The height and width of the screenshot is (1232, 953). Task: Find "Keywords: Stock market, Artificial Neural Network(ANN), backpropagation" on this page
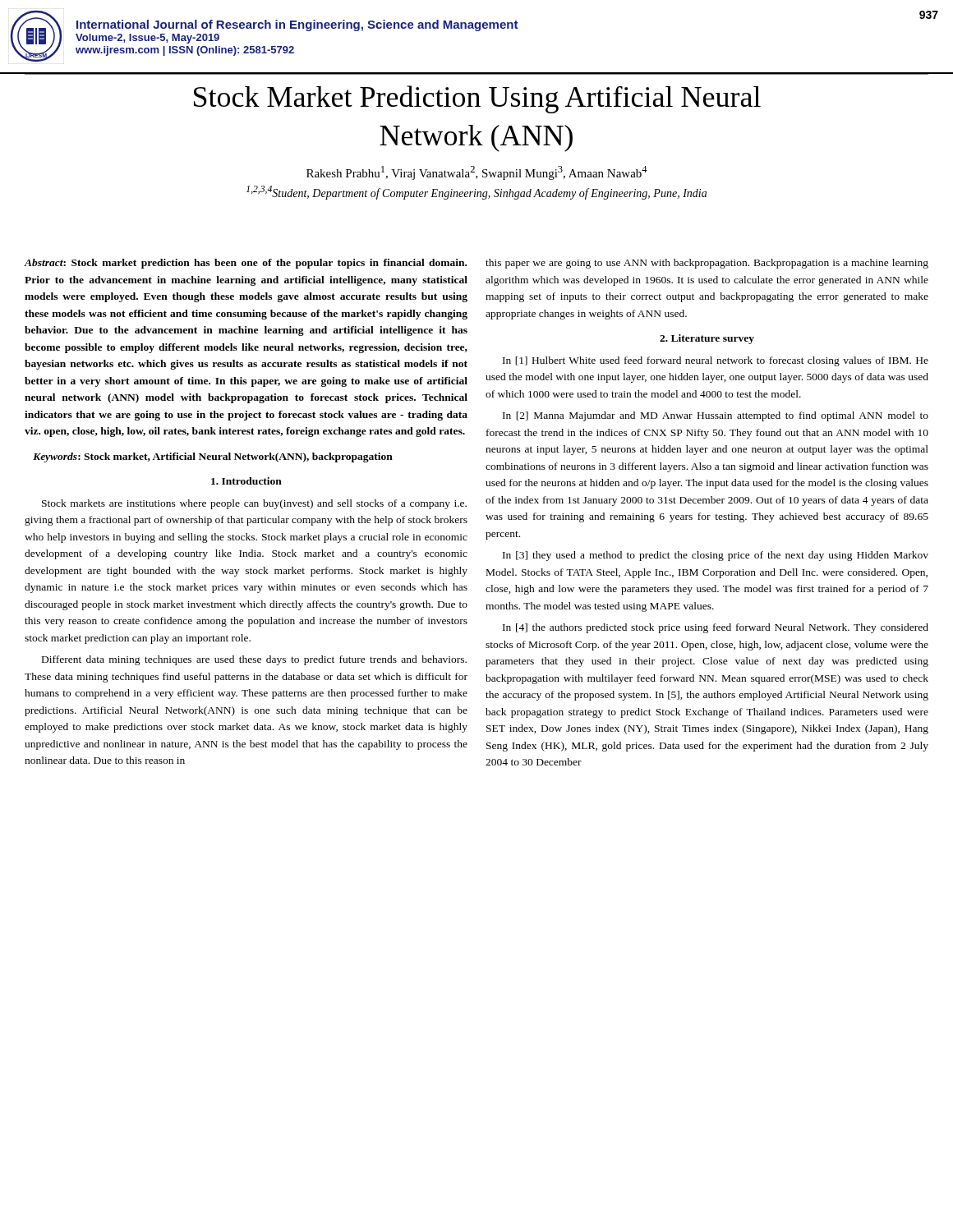coord(246,457)
